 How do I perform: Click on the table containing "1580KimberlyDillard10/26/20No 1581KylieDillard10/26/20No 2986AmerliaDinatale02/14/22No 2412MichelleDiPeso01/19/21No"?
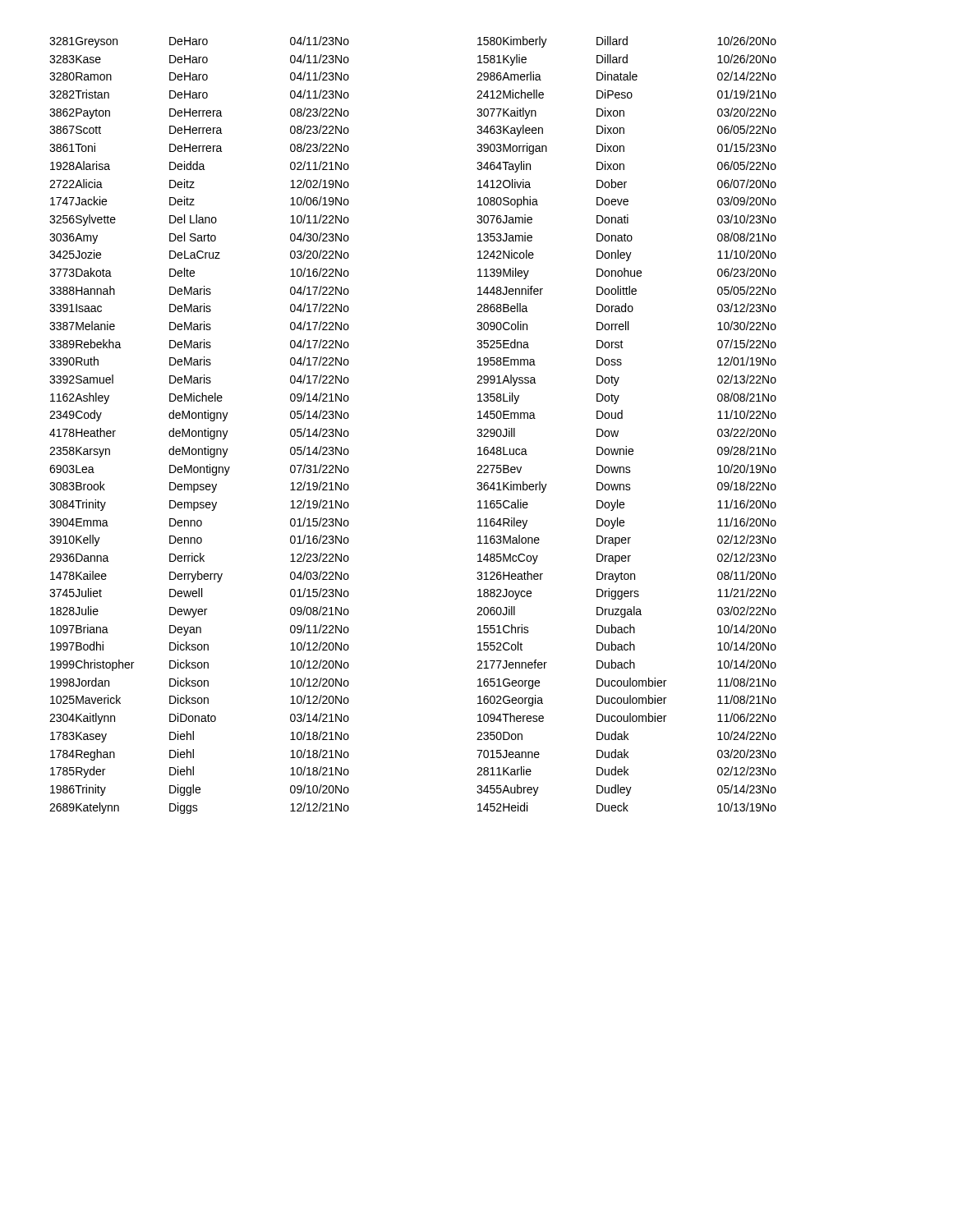click(690, 616)
